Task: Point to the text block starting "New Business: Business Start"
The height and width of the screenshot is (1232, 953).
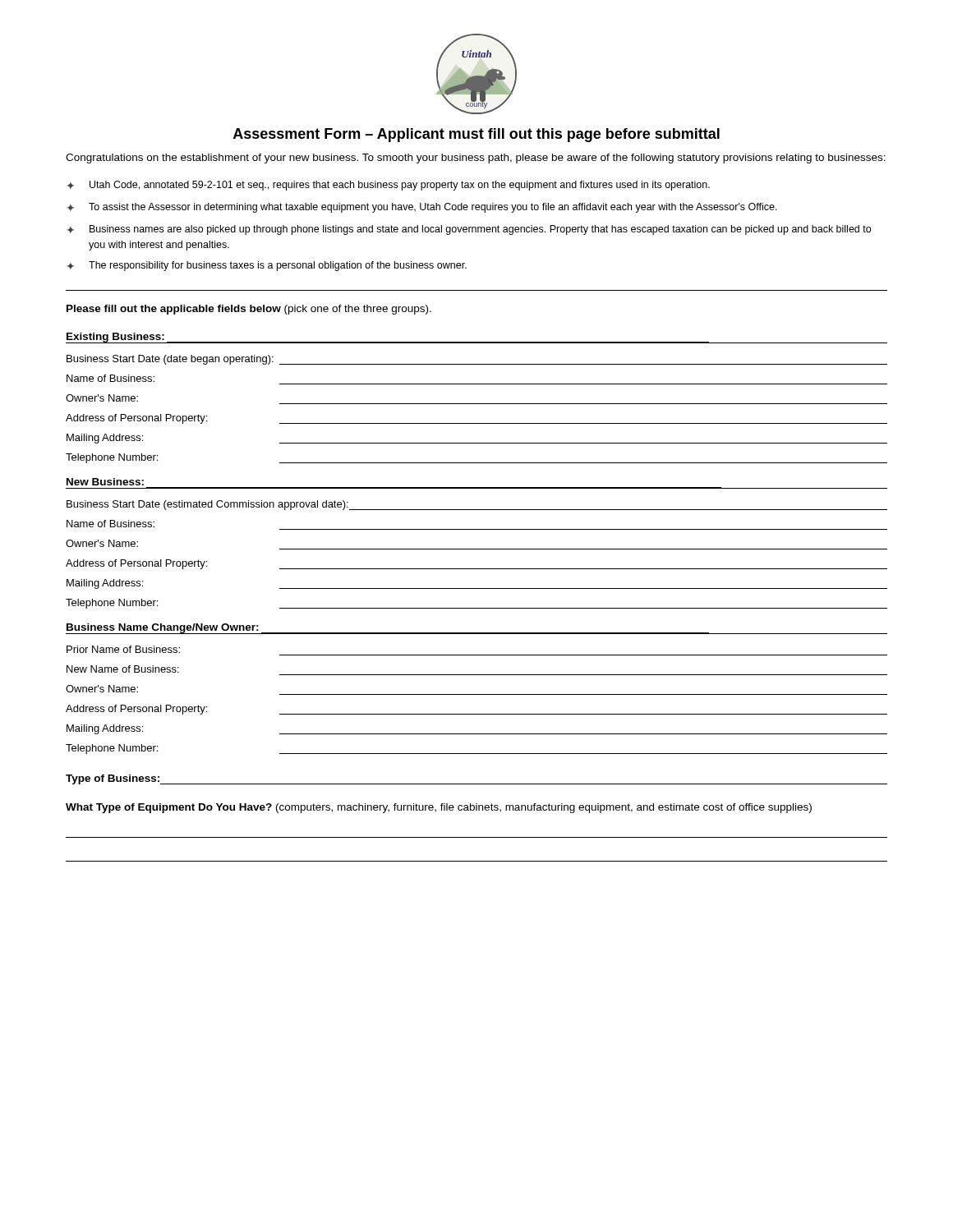Action: coord(476,541)
